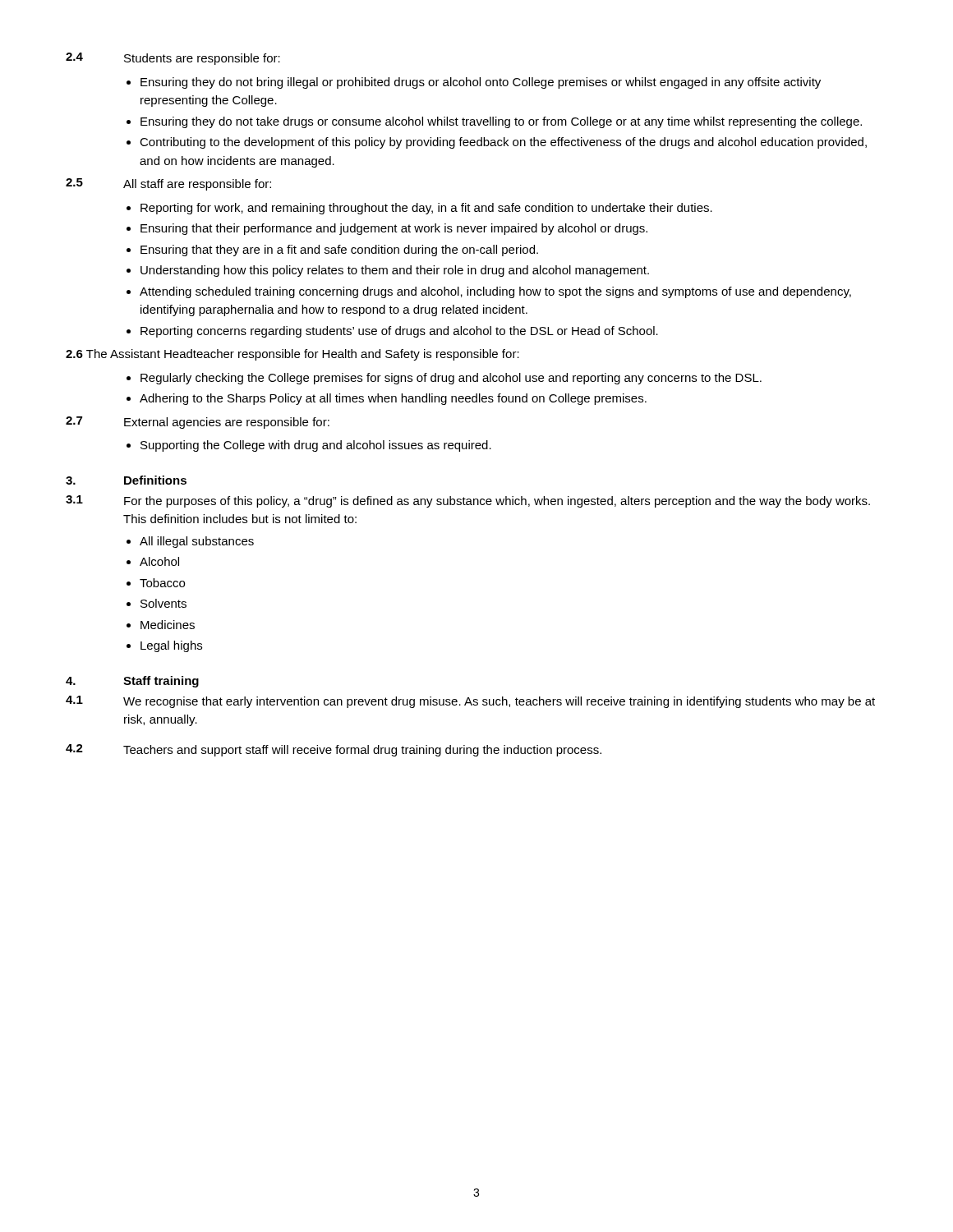Point to the block beginning "2.7 External agencies are"
Screen dimensions: 1232x953
(x=198, y=423)
